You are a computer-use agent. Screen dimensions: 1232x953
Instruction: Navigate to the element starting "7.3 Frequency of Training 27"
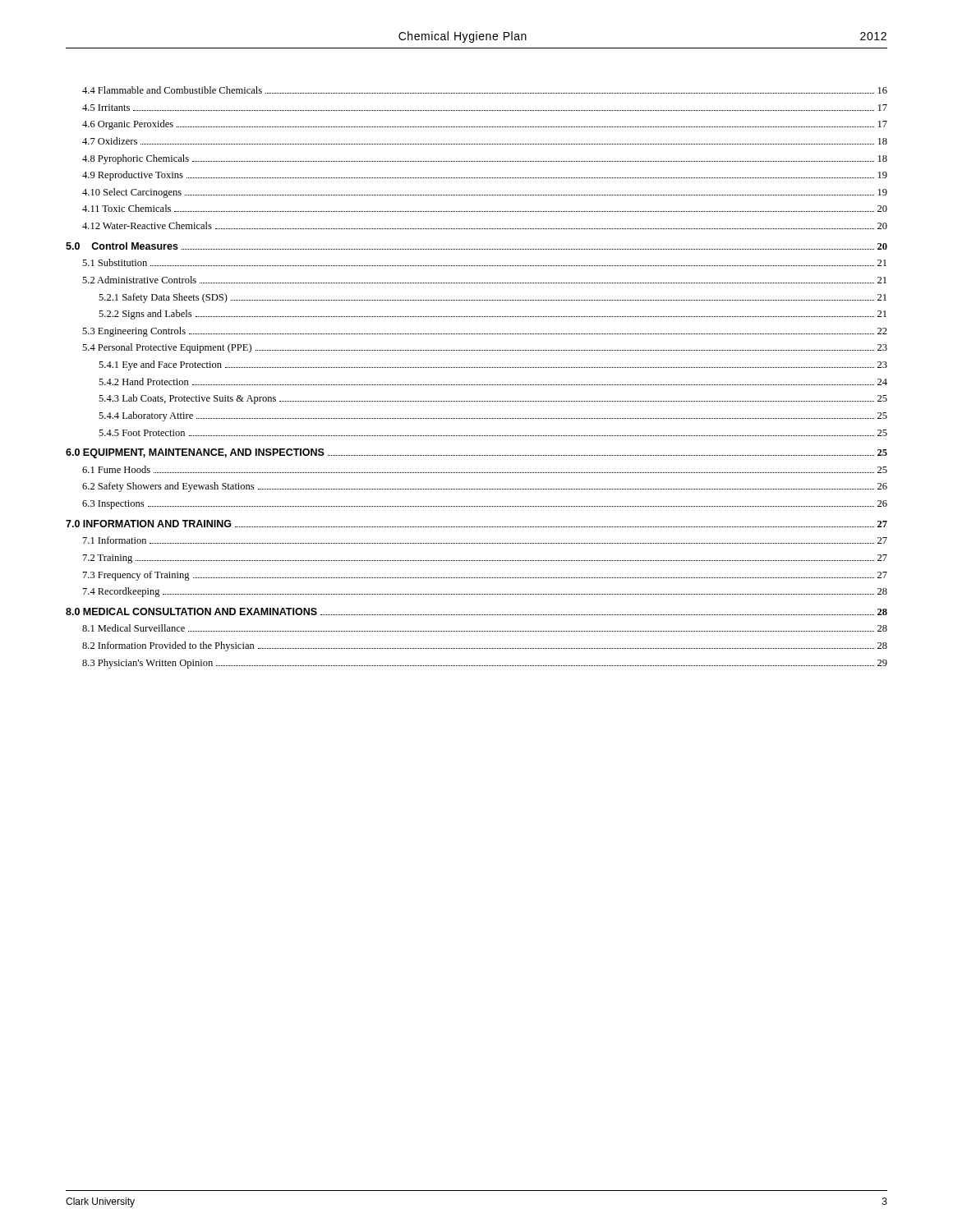pyautogui.click(x=485, y=575)
